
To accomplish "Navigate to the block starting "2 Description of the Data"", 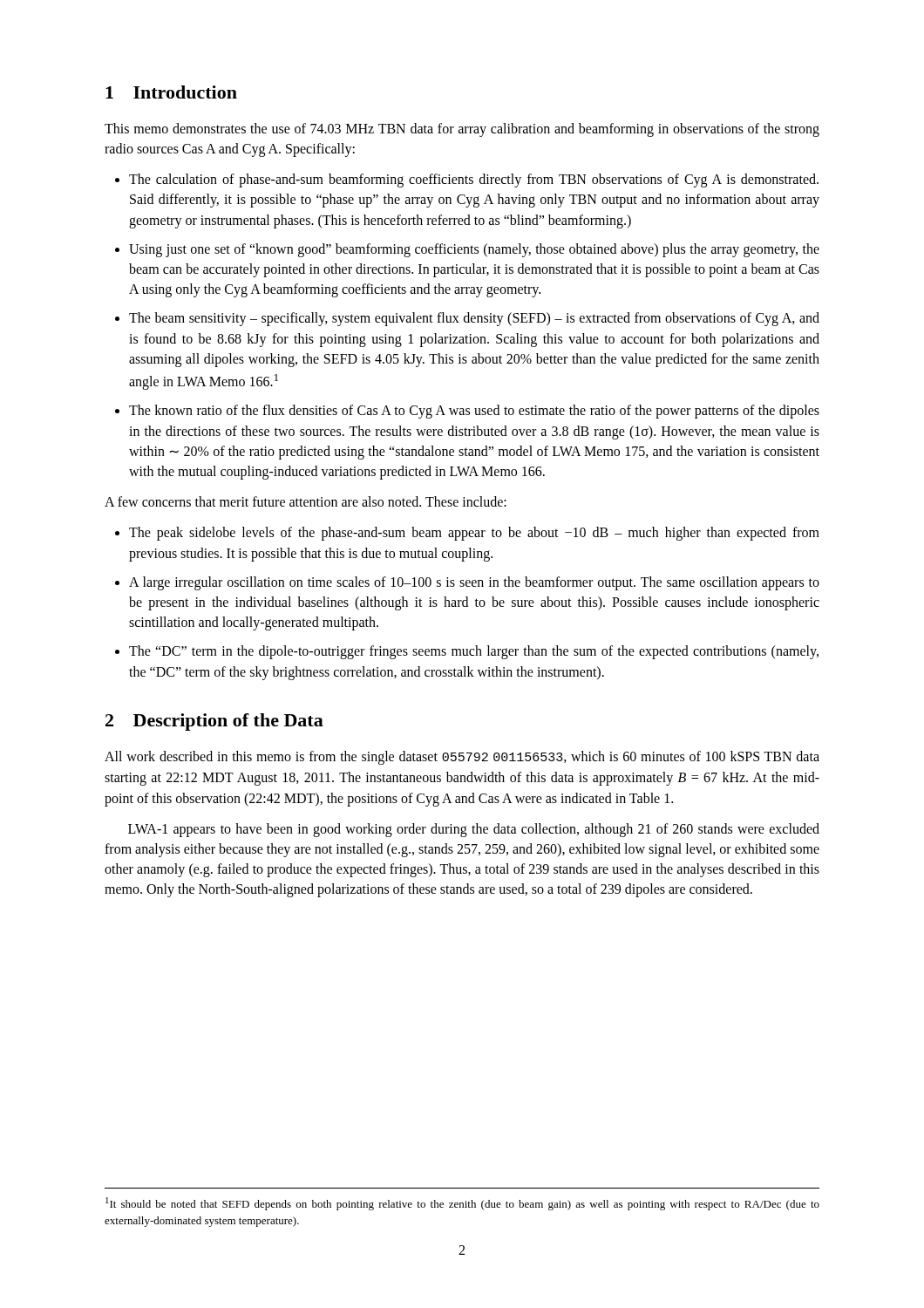I will click(x=214, y=722).
